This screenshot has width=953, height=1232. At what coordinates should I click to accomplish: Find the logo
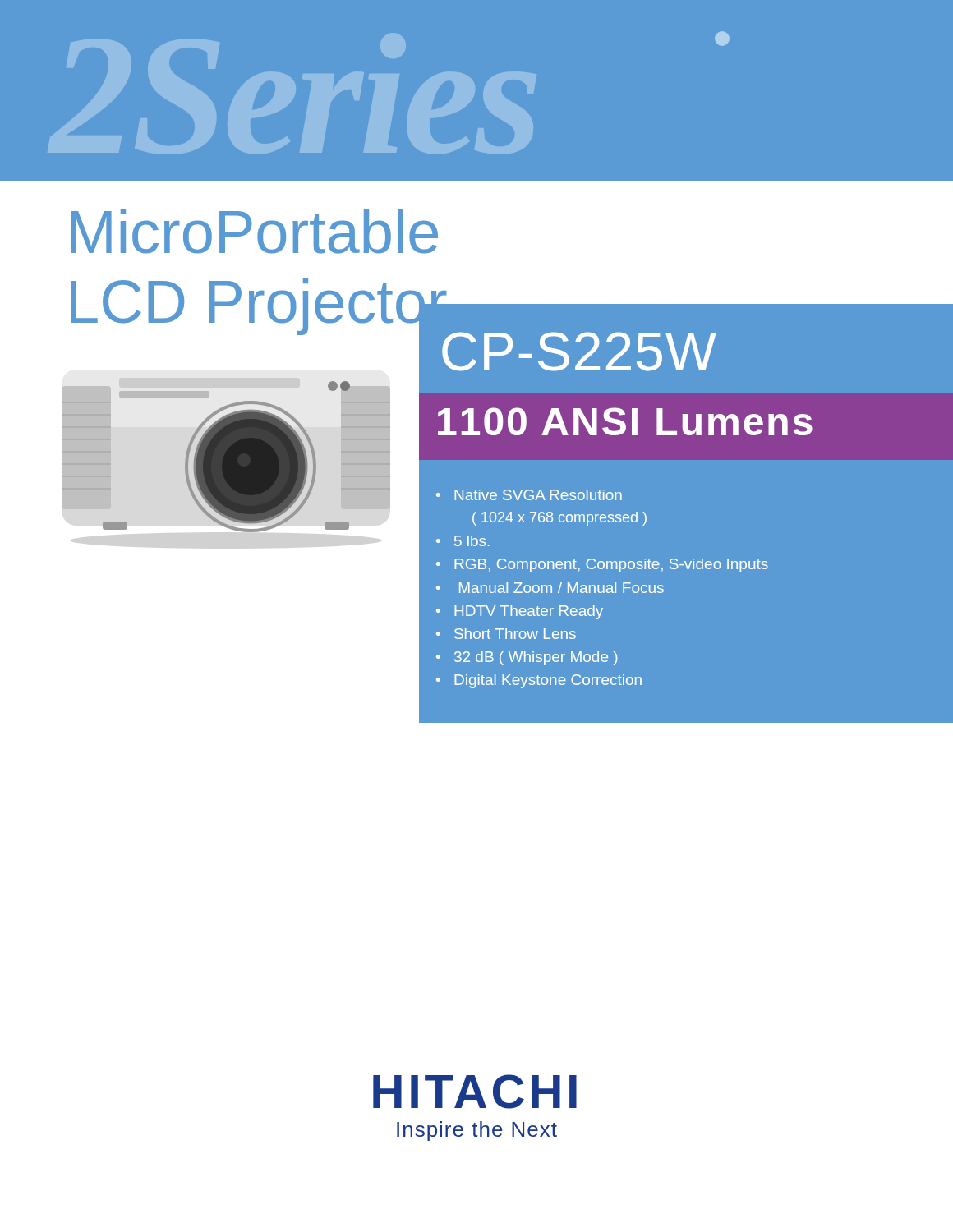click(x=476, y=1105)
